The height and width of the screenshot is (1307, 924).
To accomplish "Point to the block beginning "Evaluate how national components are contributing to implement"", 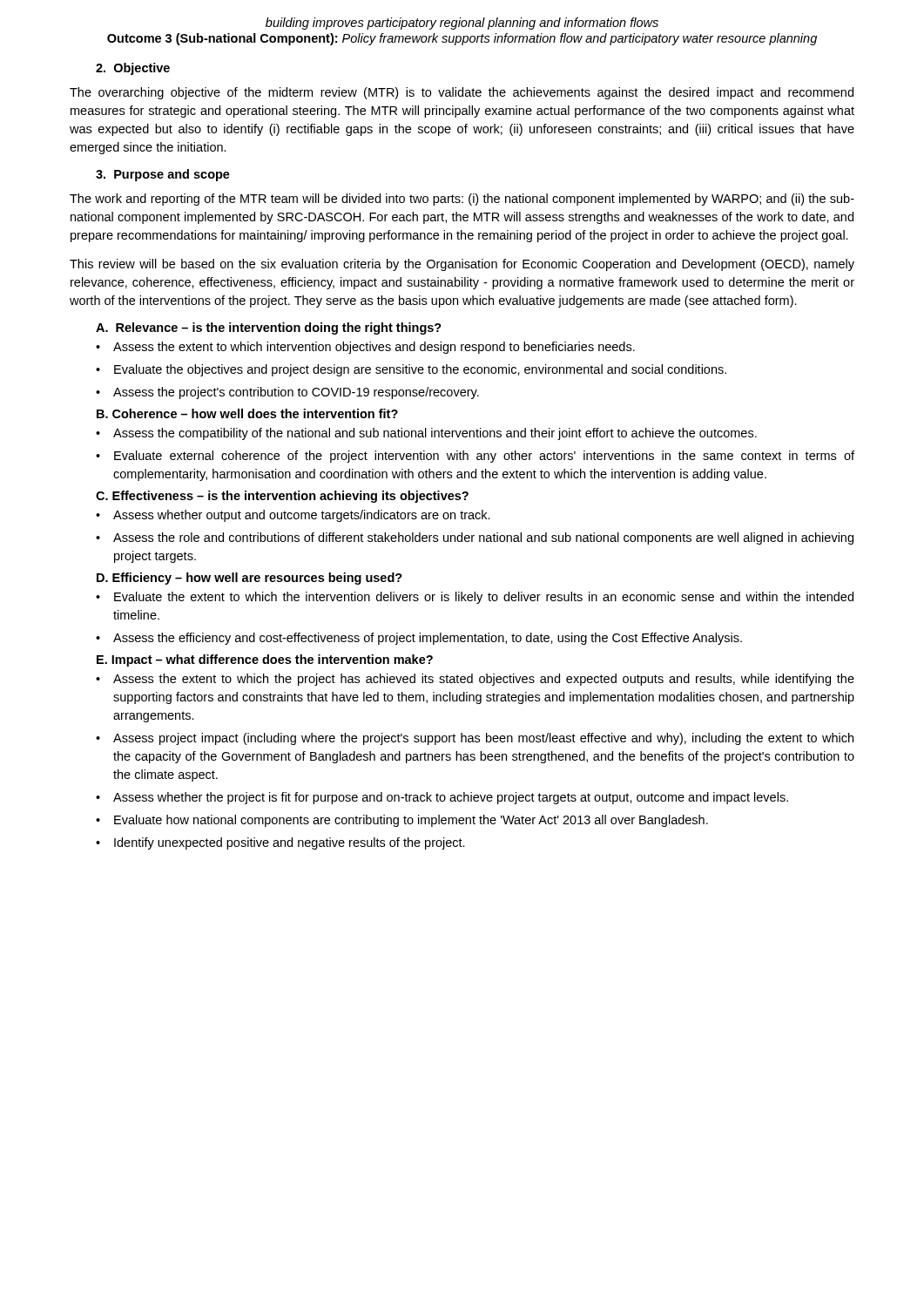I will pos(462,821).
